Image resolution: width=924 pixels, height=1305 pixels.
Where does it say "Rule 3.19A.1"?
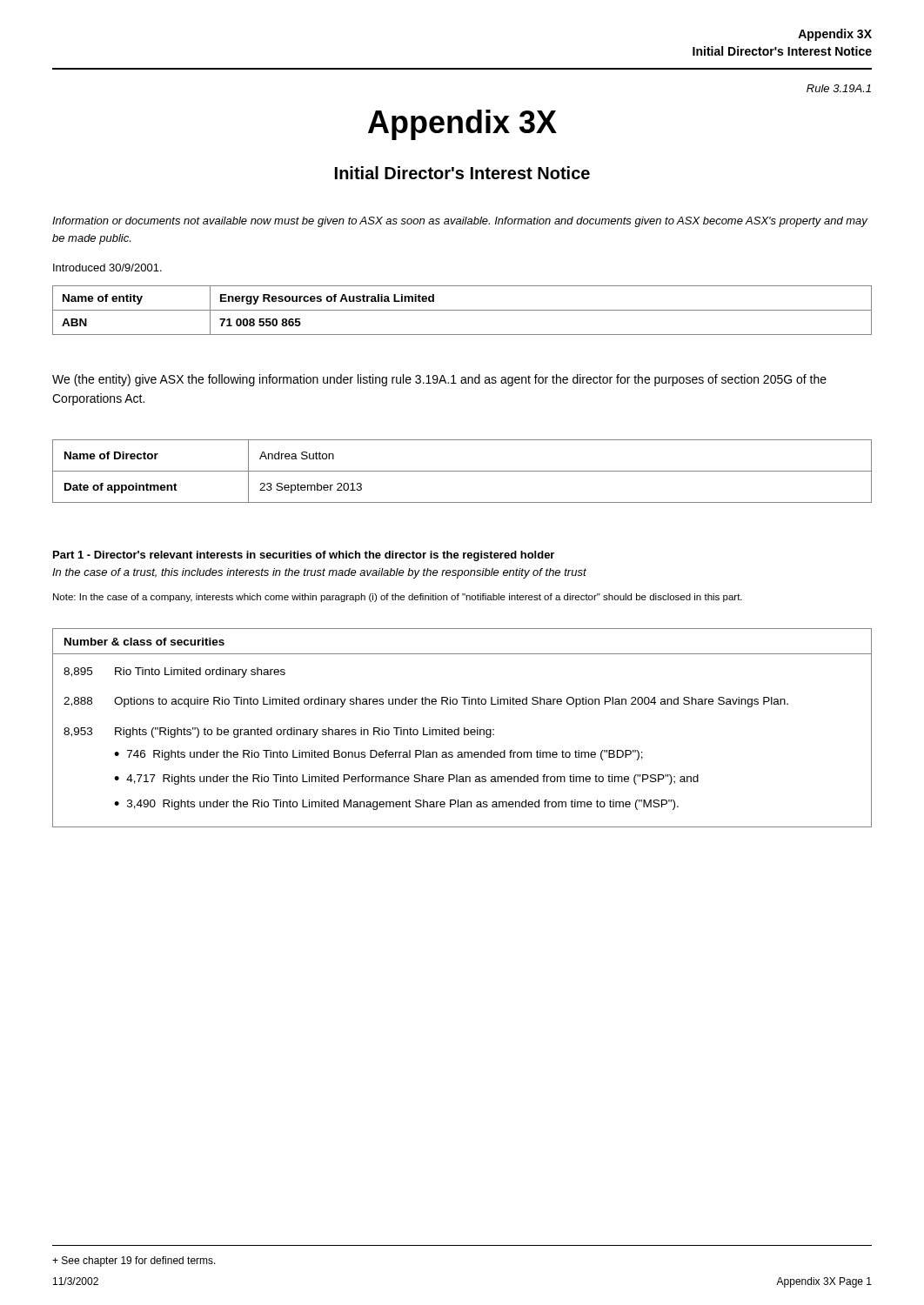point(839,88)
